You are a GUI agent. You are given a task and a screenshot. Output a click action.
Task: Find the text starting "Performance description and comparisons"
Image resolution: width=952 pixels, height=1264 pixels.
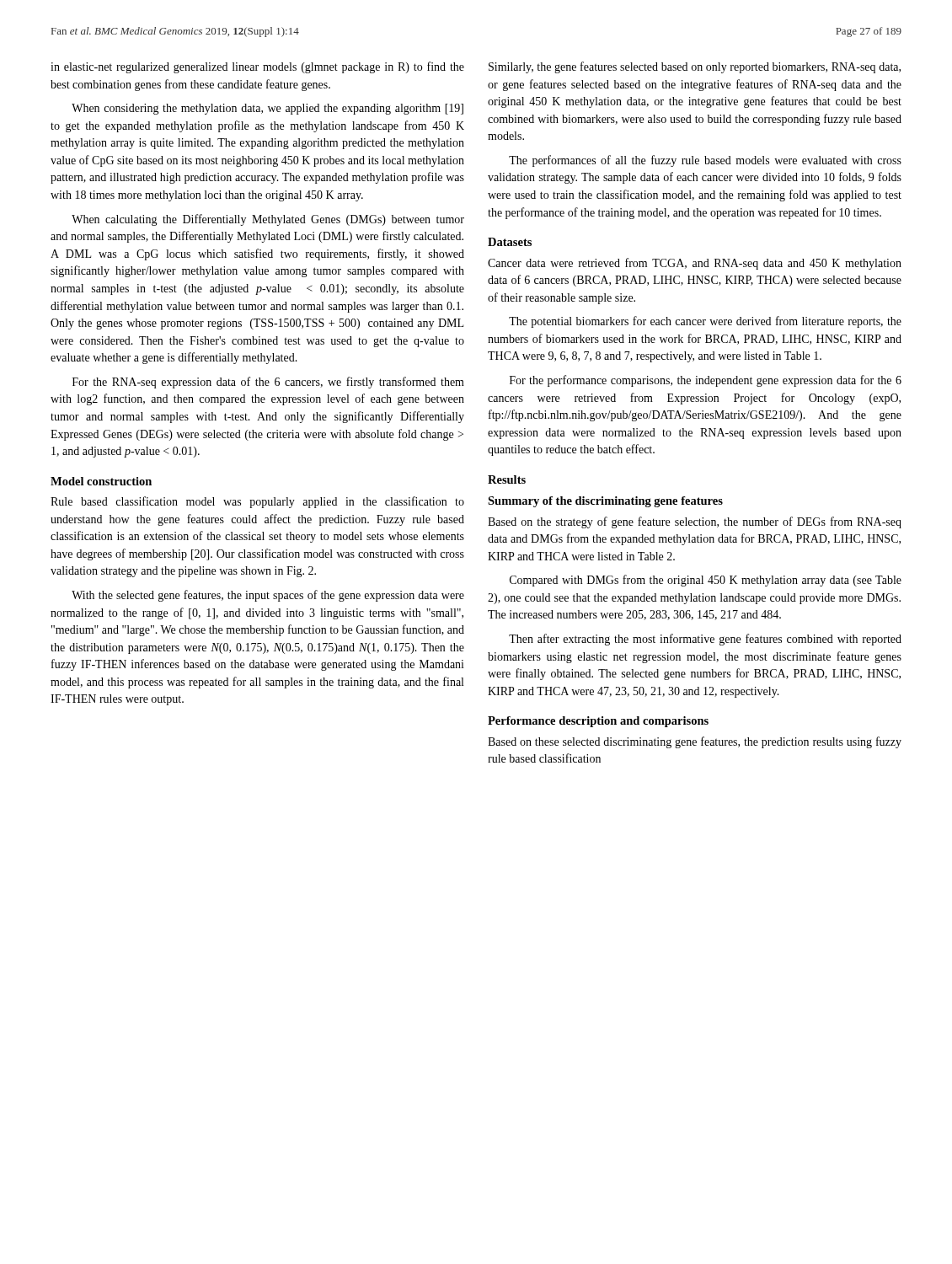(x=598, y=721)
